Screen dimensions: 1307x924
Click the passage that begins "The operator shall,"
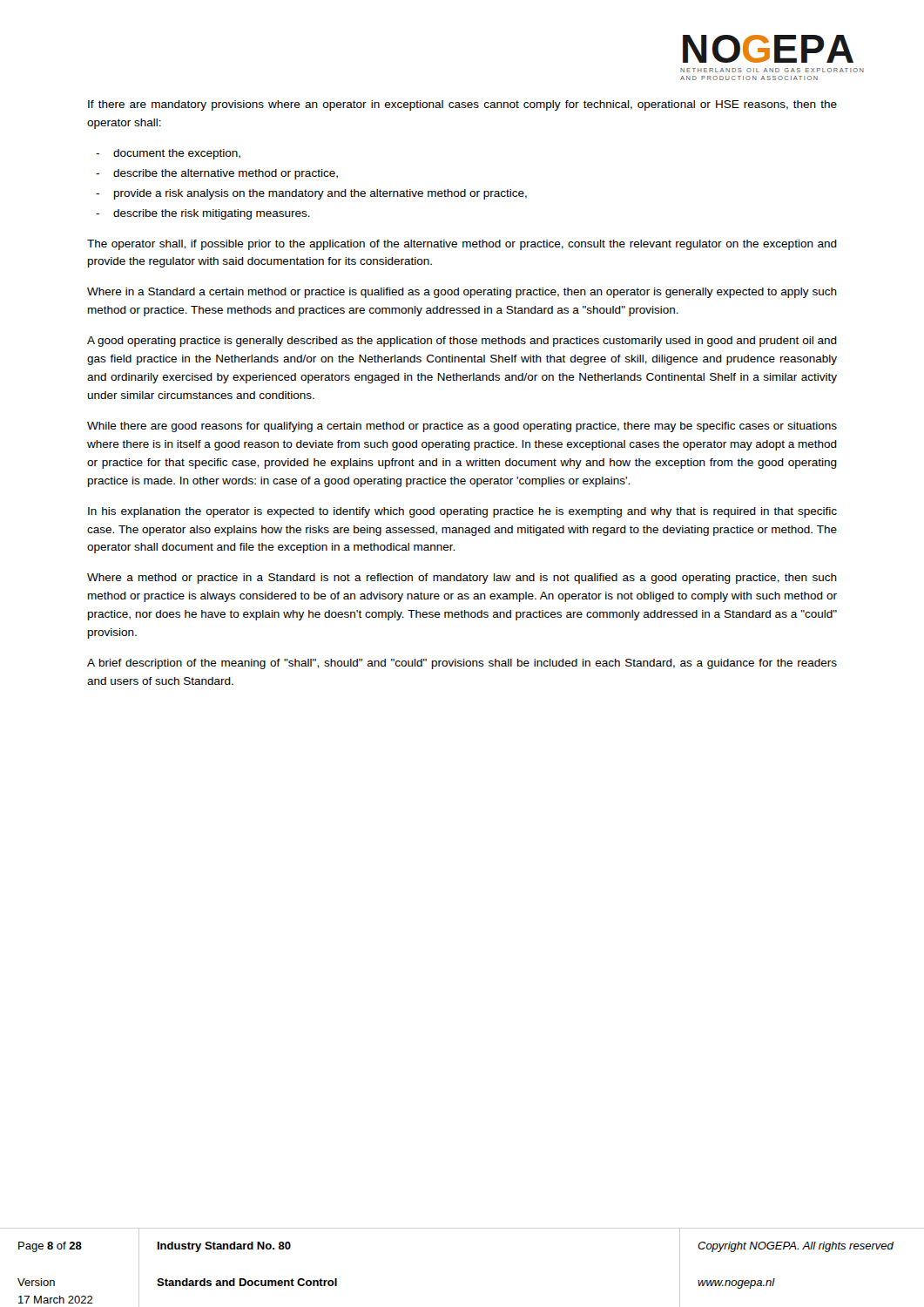(x=462, y=252)
